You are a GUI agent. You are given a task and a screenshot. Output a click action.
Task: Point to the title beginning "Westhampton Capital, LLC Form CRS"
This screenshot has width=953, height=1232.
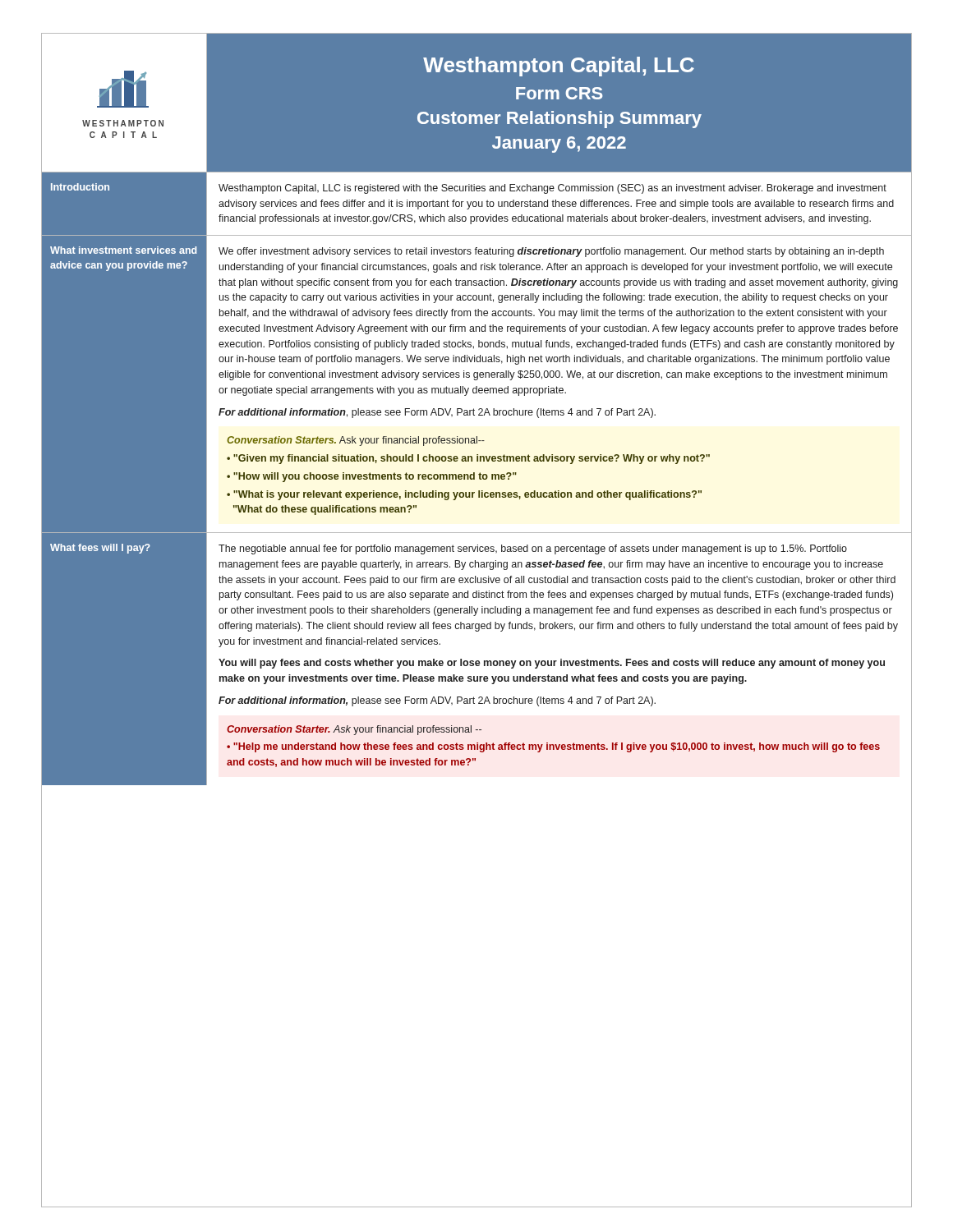pyautogui.click(x=559, y=103)
